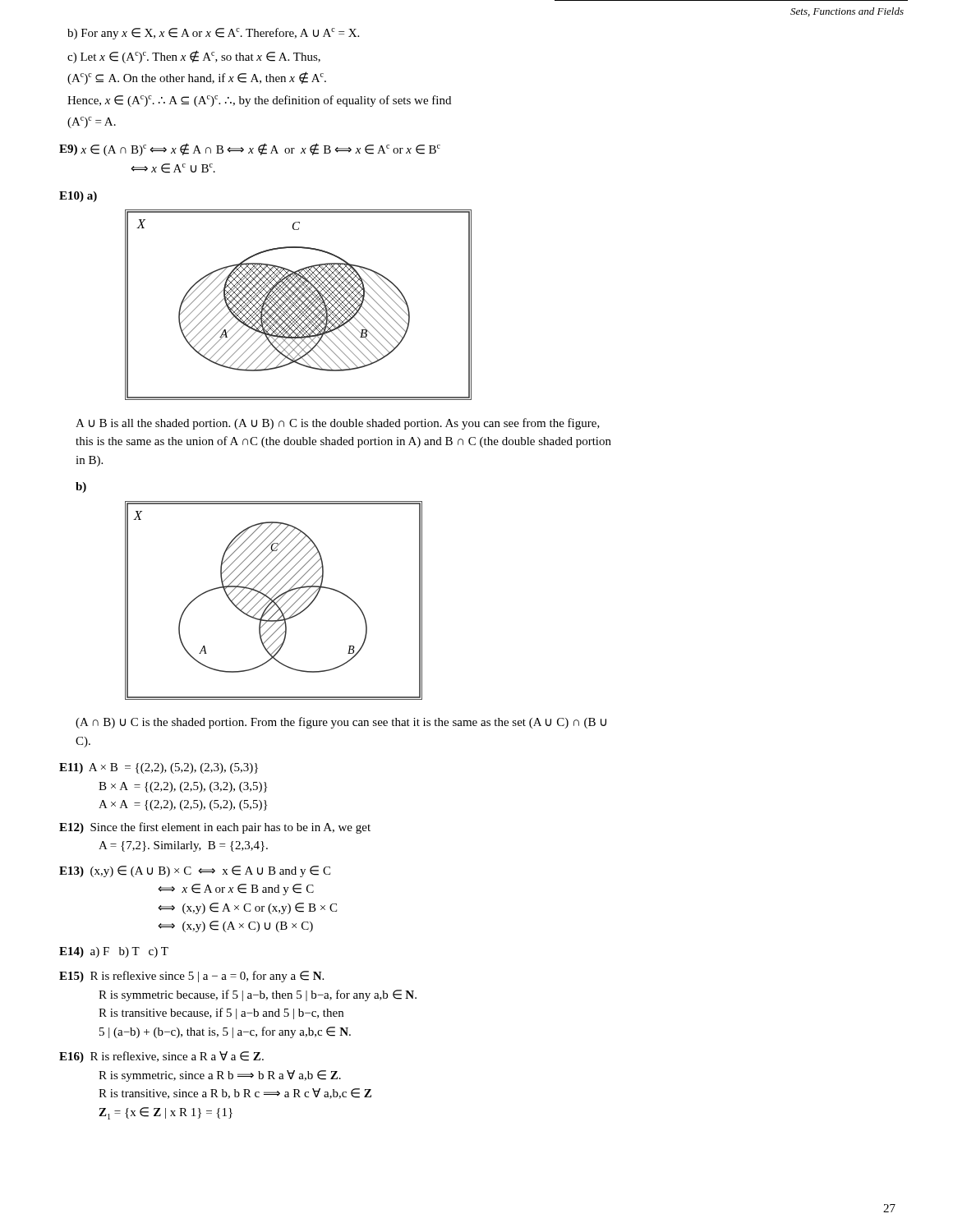Point to the block beginning "E15) R is"

tap(238, 1003)
